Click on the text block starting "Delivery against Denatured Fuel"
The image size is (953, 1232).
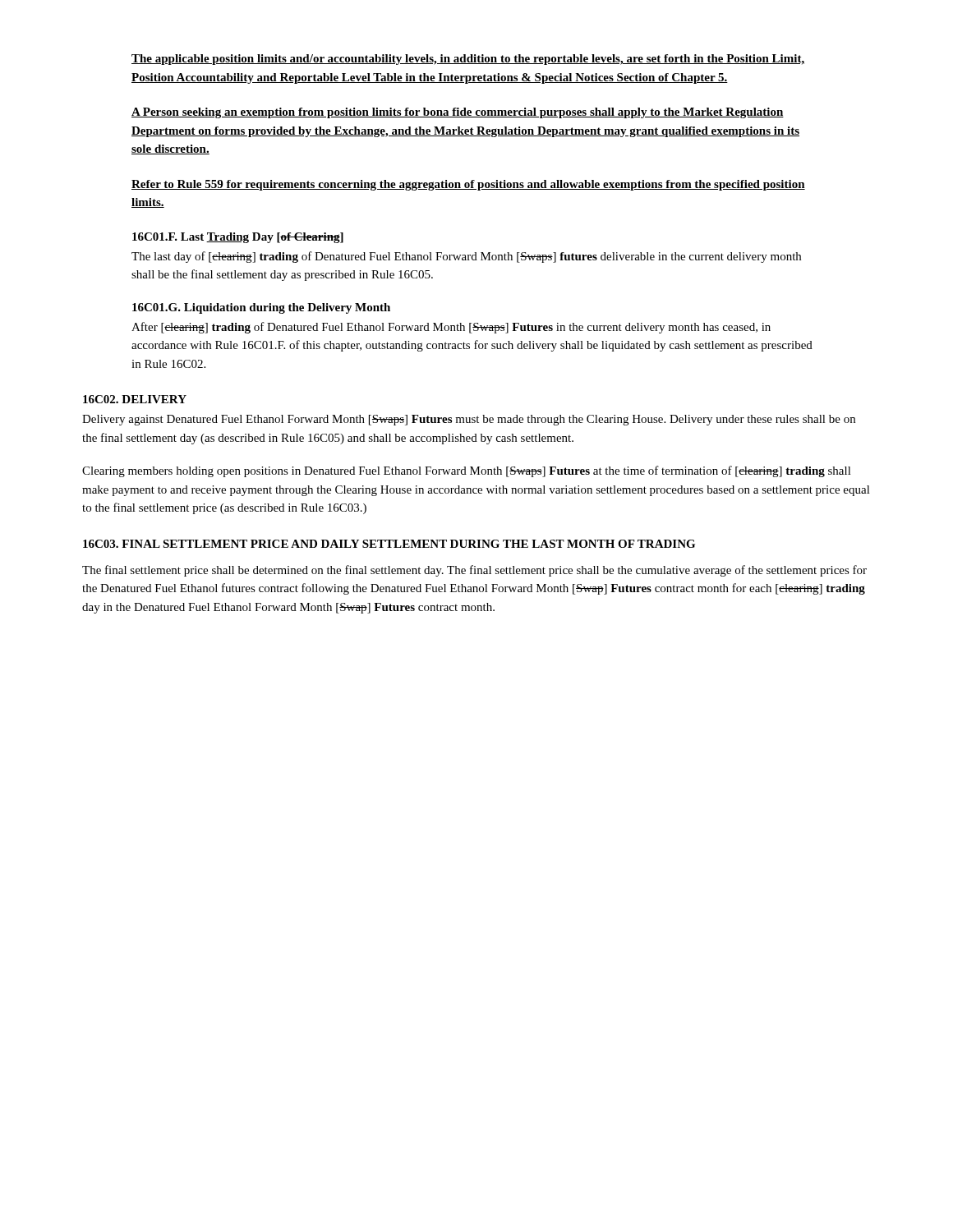(x=476, y=428)
